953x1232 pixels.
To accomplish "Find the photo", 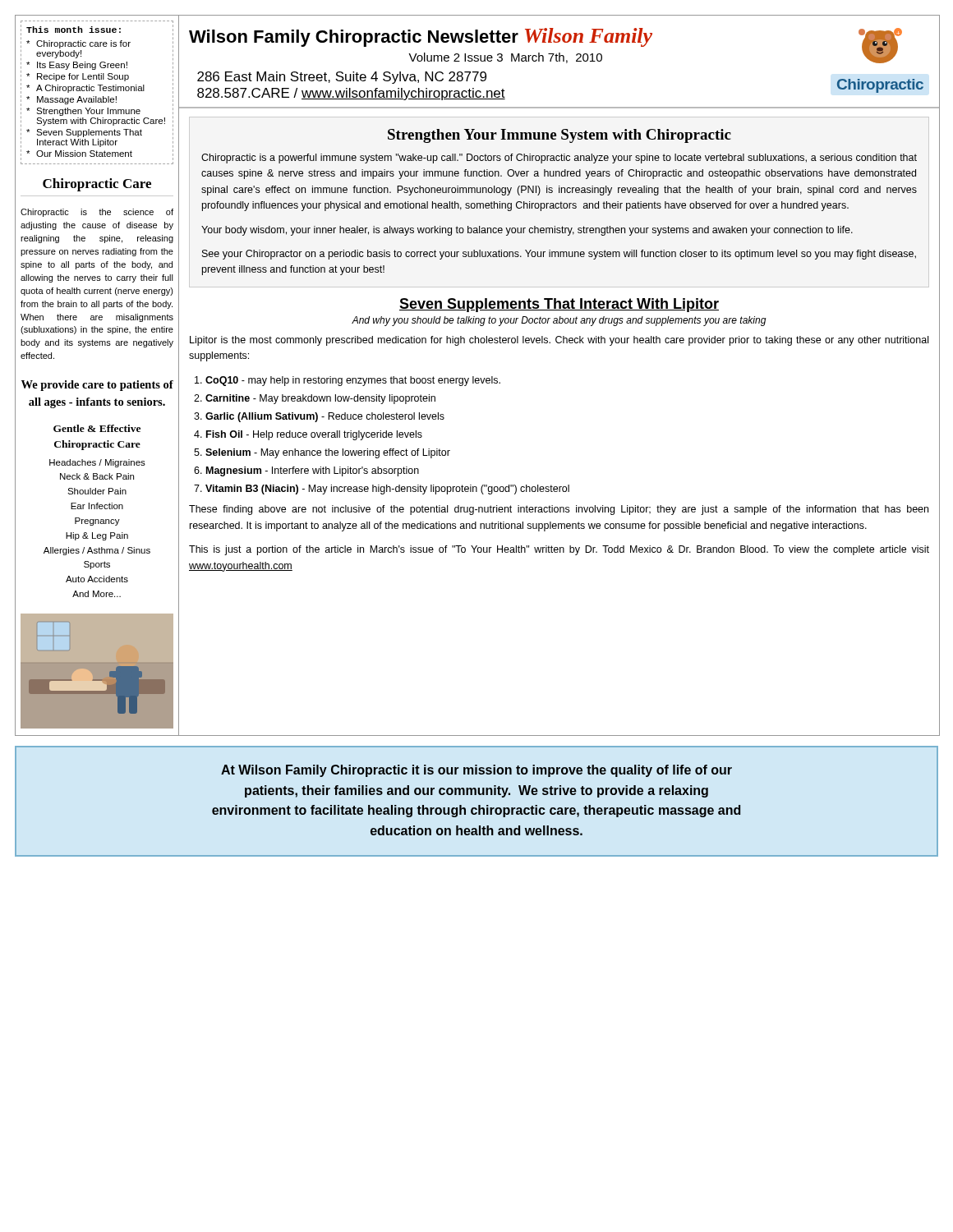I will point(97,672).
